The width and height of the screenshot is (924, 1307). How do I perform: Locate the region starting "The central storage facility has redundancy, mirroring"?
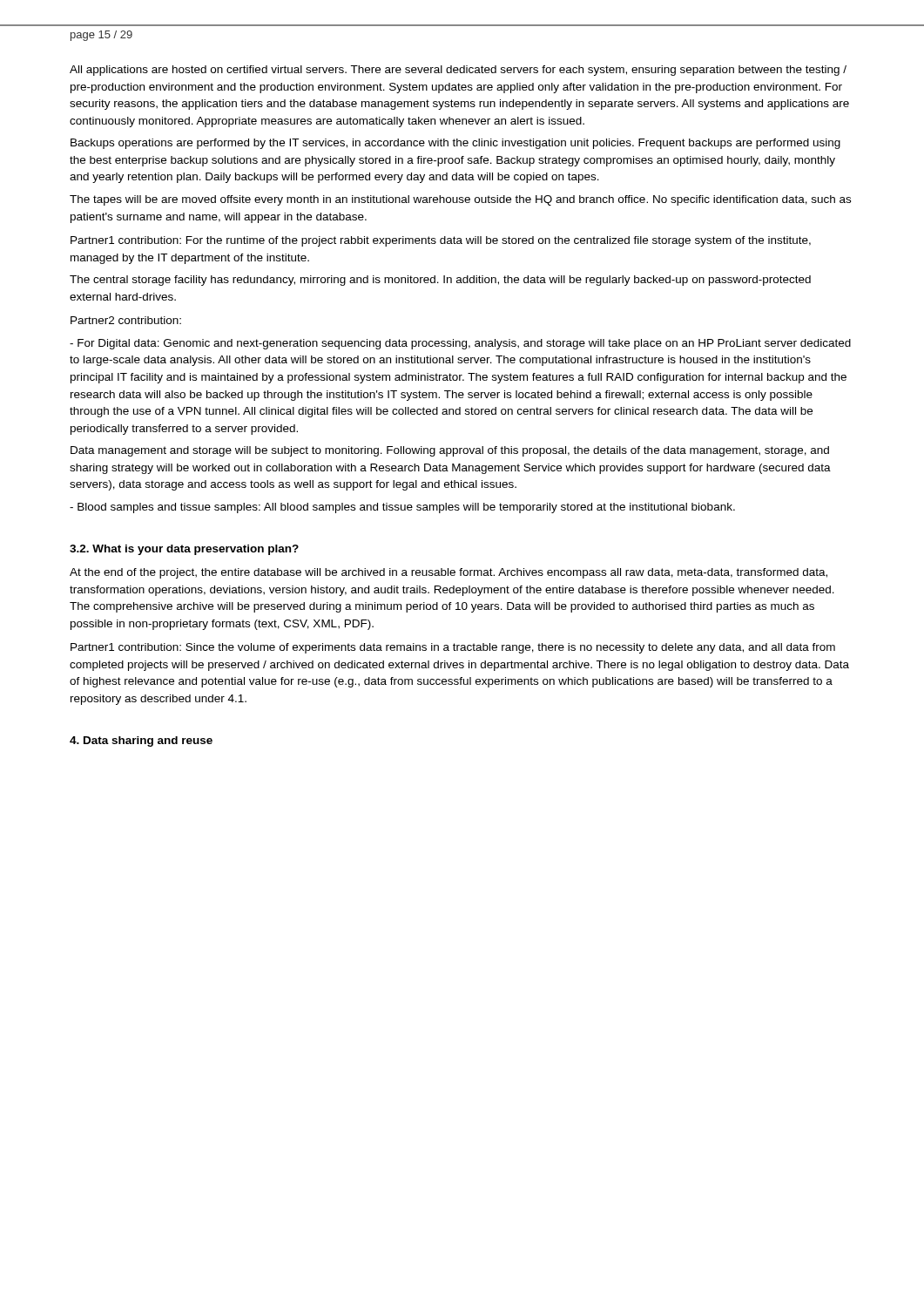(462, 288)
